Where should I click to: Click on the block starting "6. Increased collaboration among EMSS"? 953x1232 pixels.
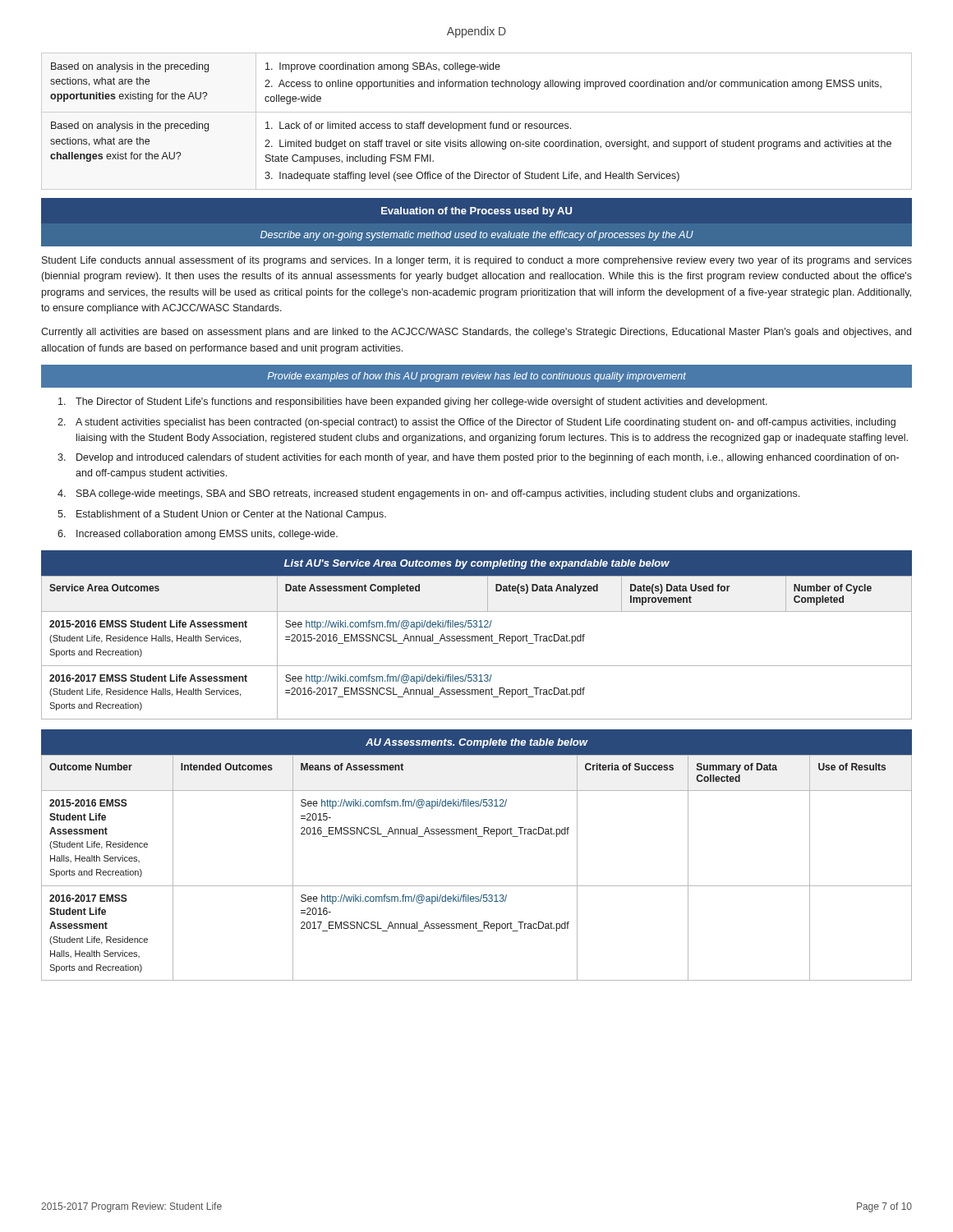[198, 535]
